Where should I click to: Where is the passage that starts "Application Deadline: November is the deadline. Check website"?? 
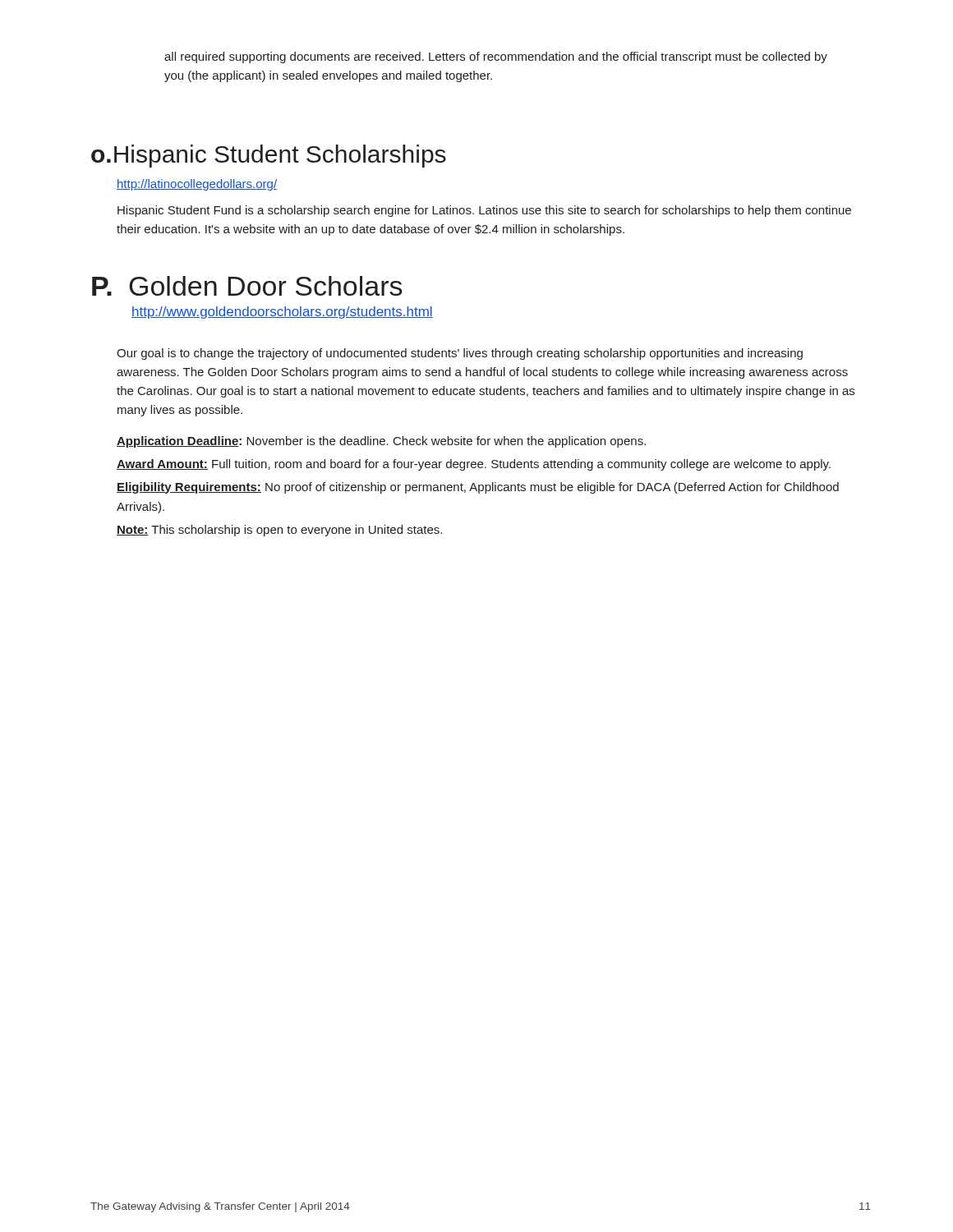click(x=382, y=440)
